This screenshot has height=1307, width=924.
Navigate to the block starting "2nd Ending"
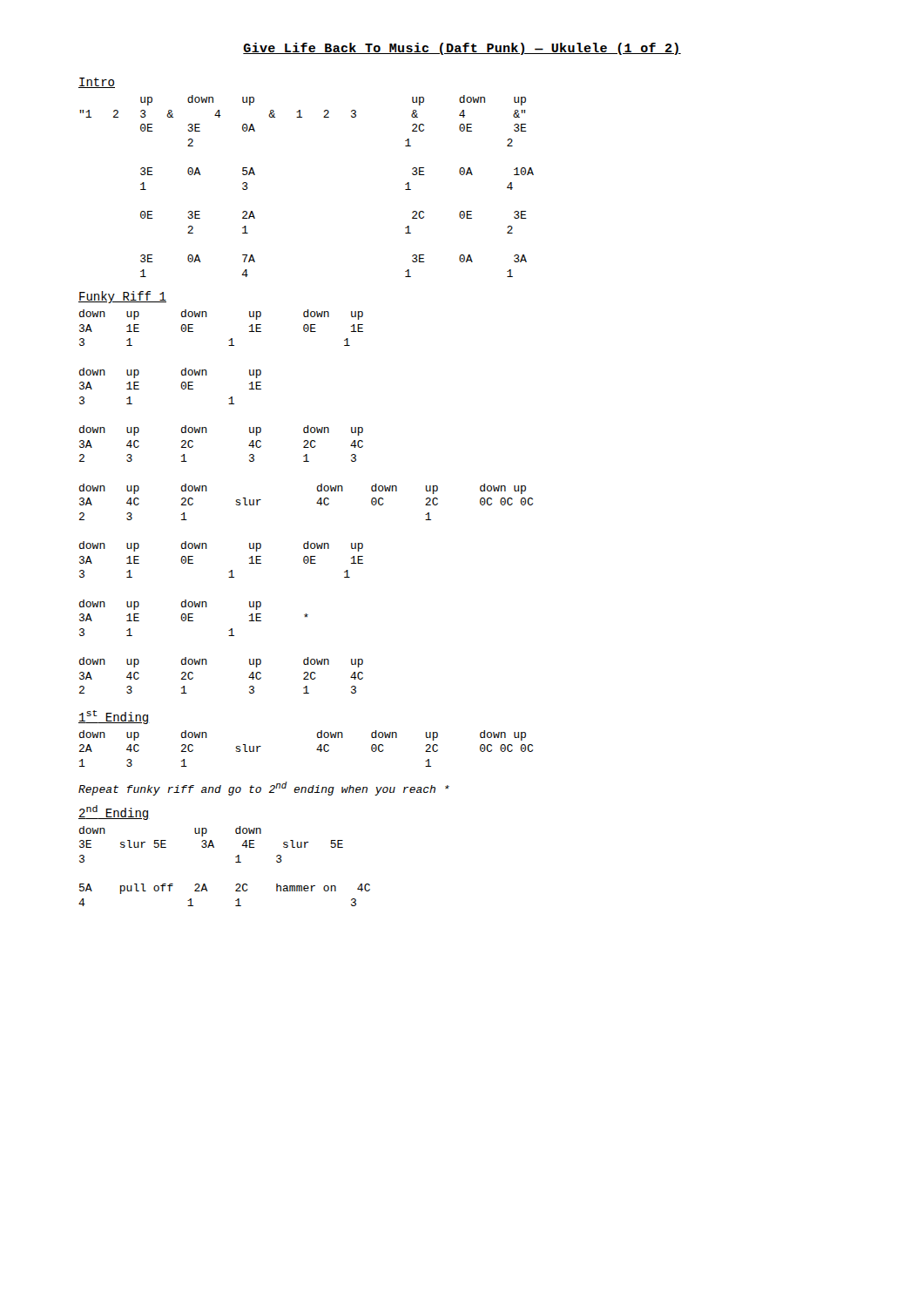click(114, 812)
